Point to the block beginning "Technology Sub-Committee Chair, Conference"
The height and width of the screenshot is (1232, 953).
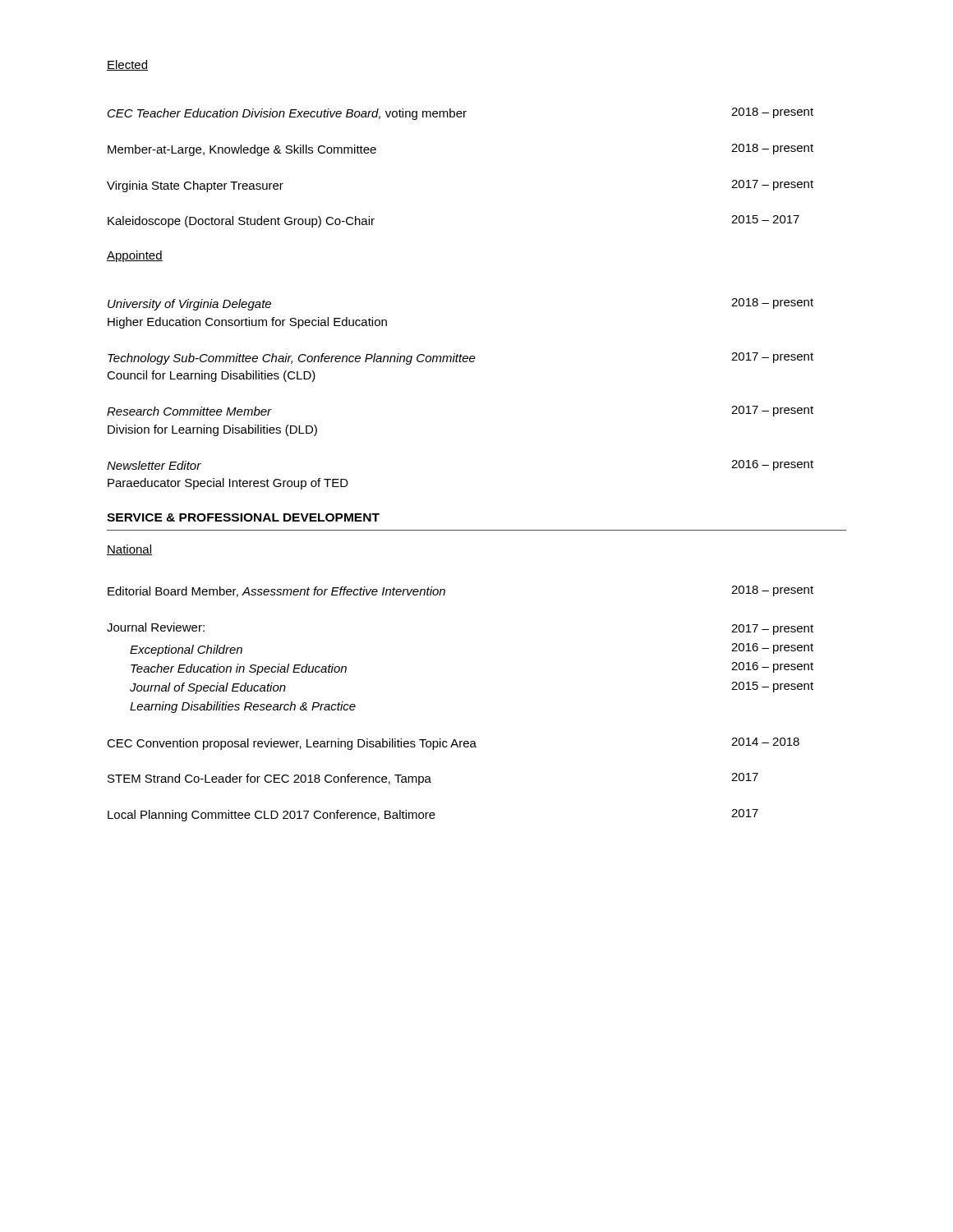[476, 367]
